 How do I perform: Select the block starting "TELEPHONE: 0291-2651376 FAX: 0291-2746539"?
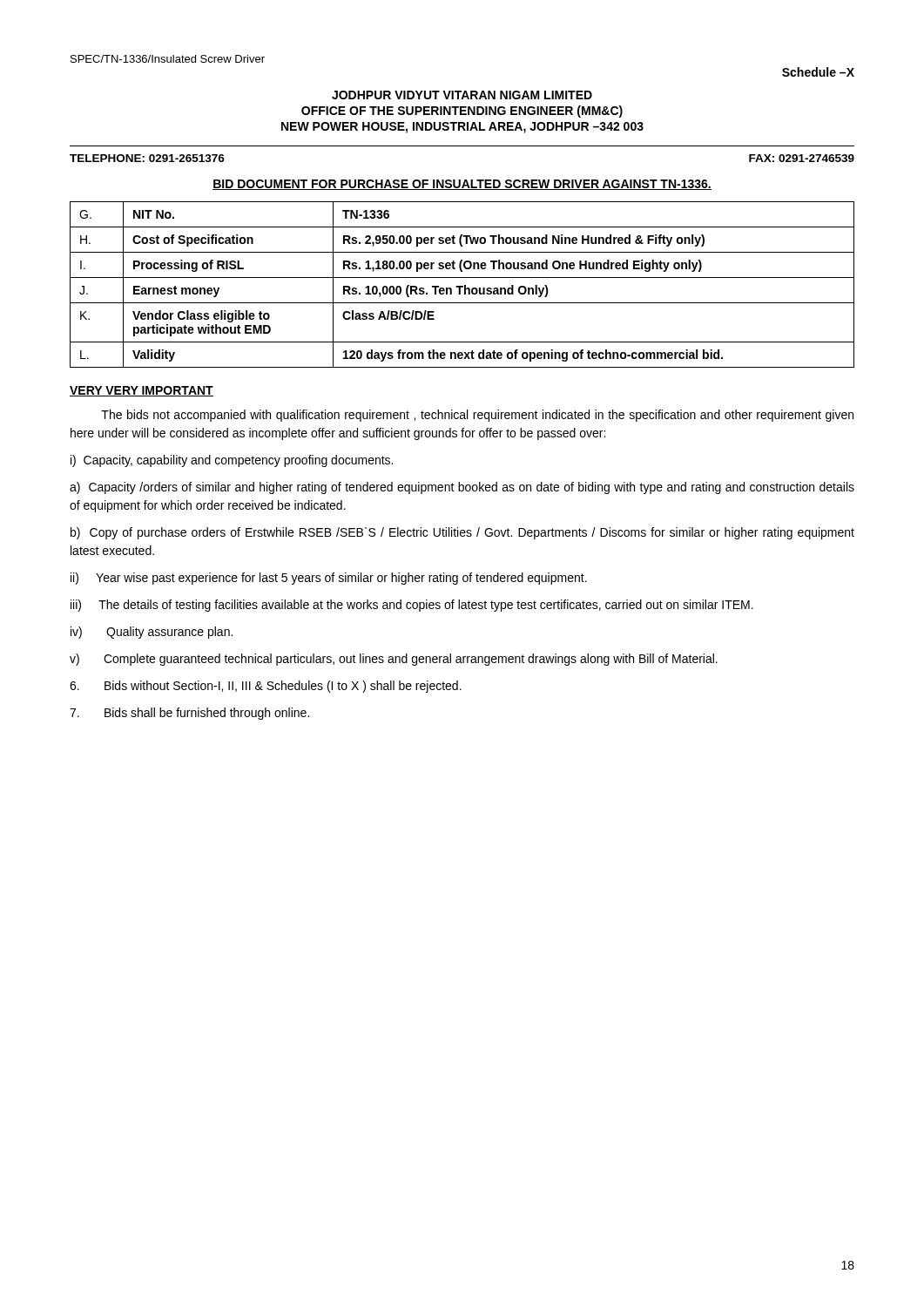[x=143, y=157]
